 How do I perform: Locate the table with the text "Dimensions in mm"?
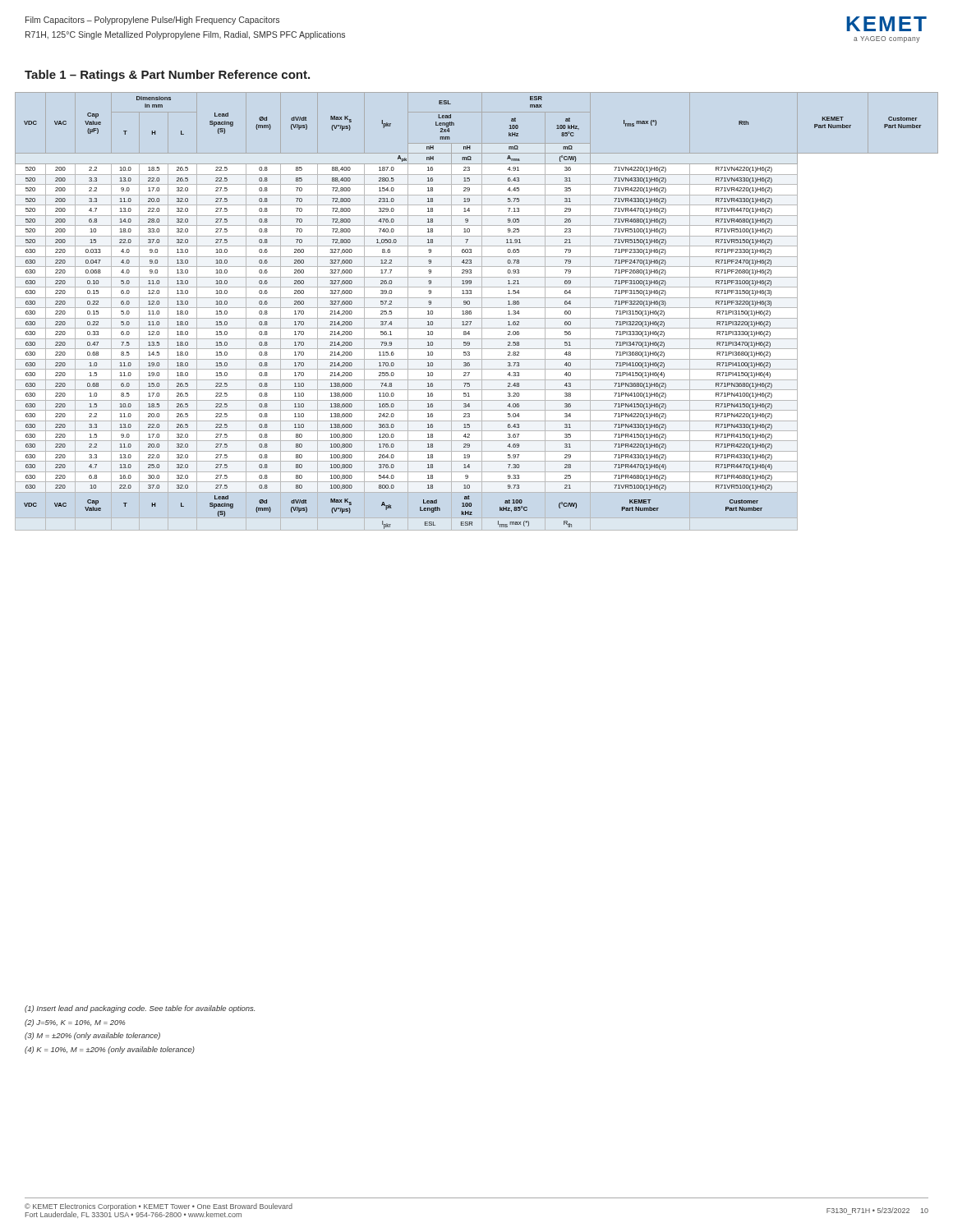pos(476,311)
